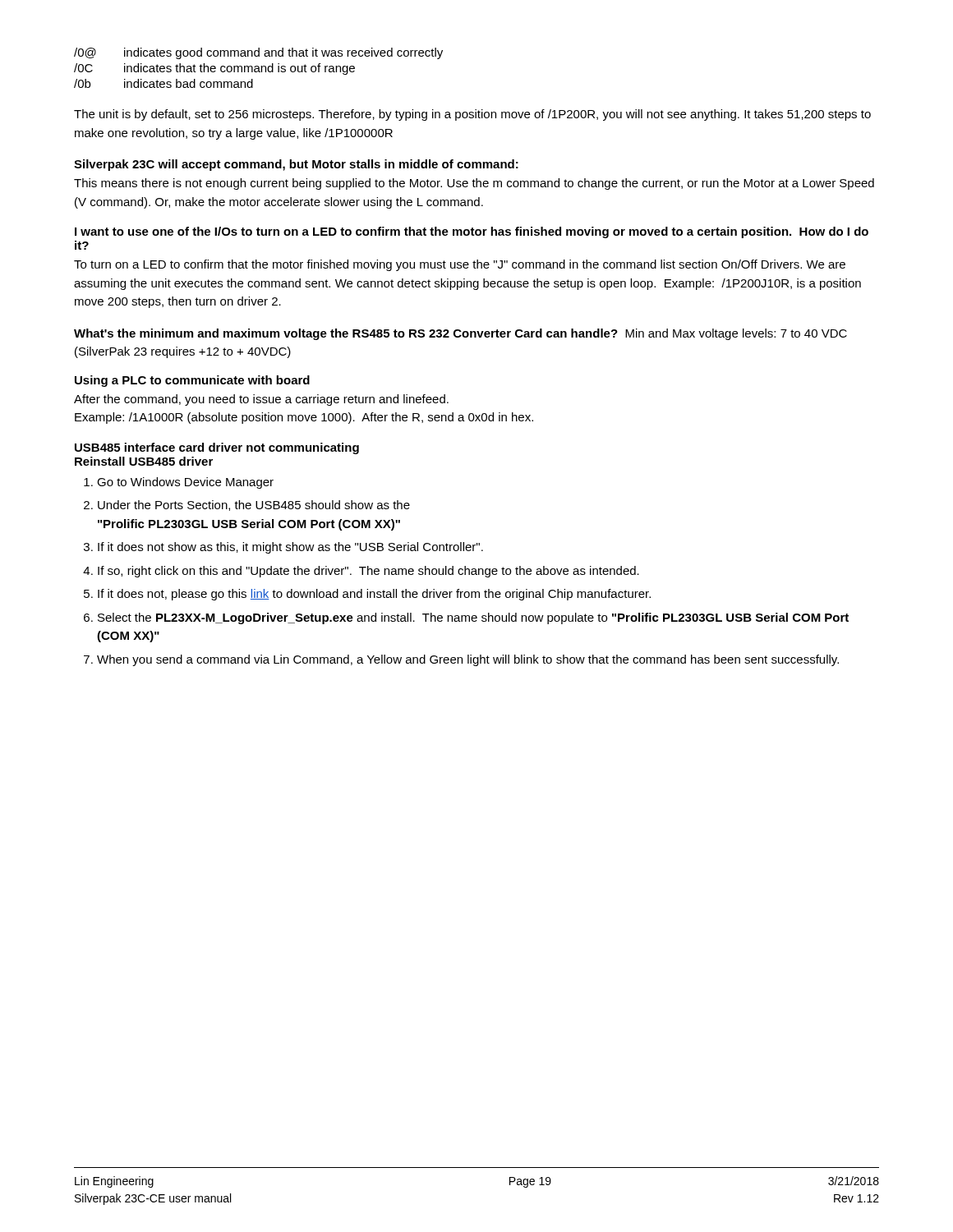953x1232 pixels.
Task: Select the text block that reads "The unit is by"
Action: coord(472,123)
